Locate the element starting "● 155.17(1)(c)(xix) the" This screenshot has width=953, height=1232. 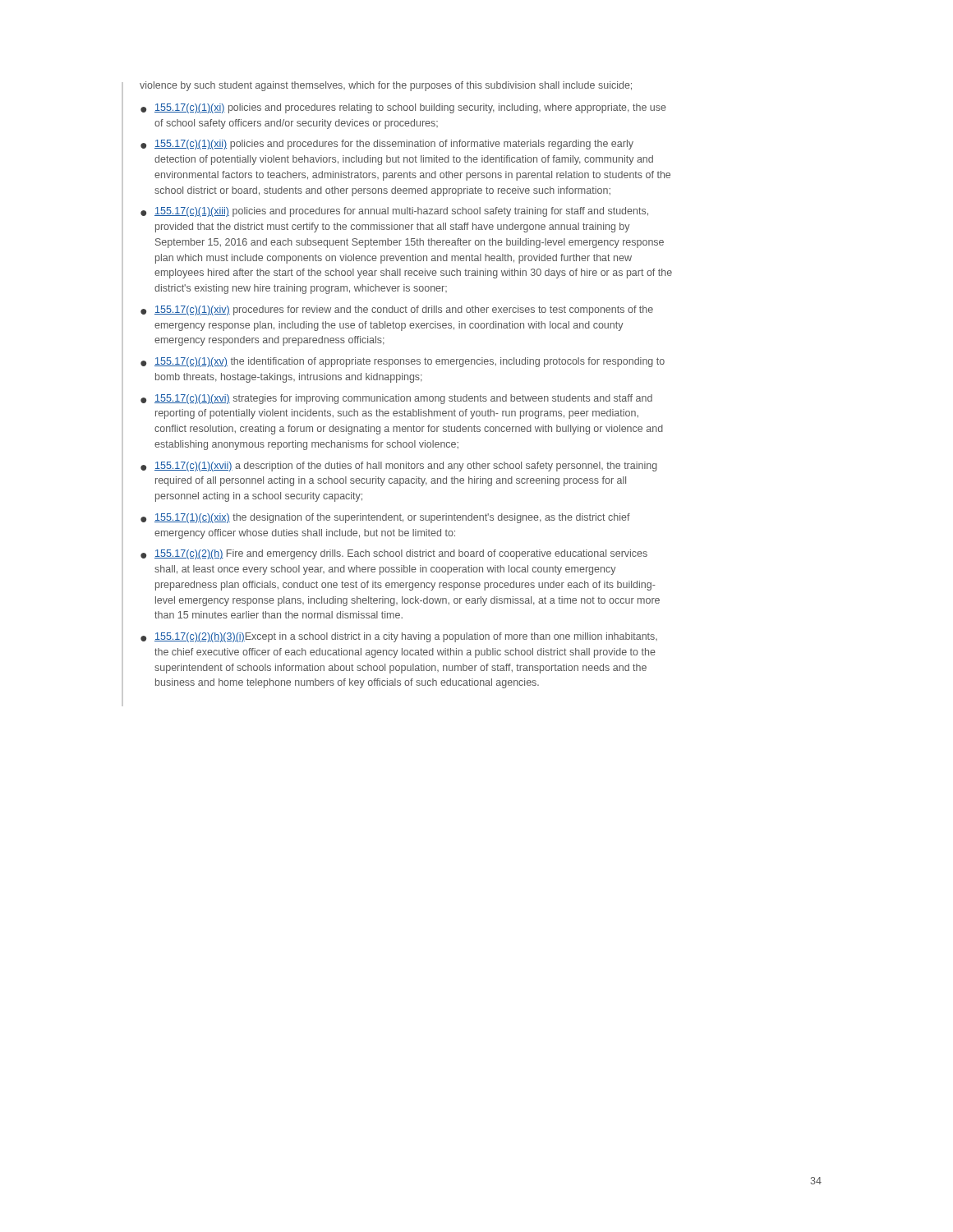tap(407, 525)
